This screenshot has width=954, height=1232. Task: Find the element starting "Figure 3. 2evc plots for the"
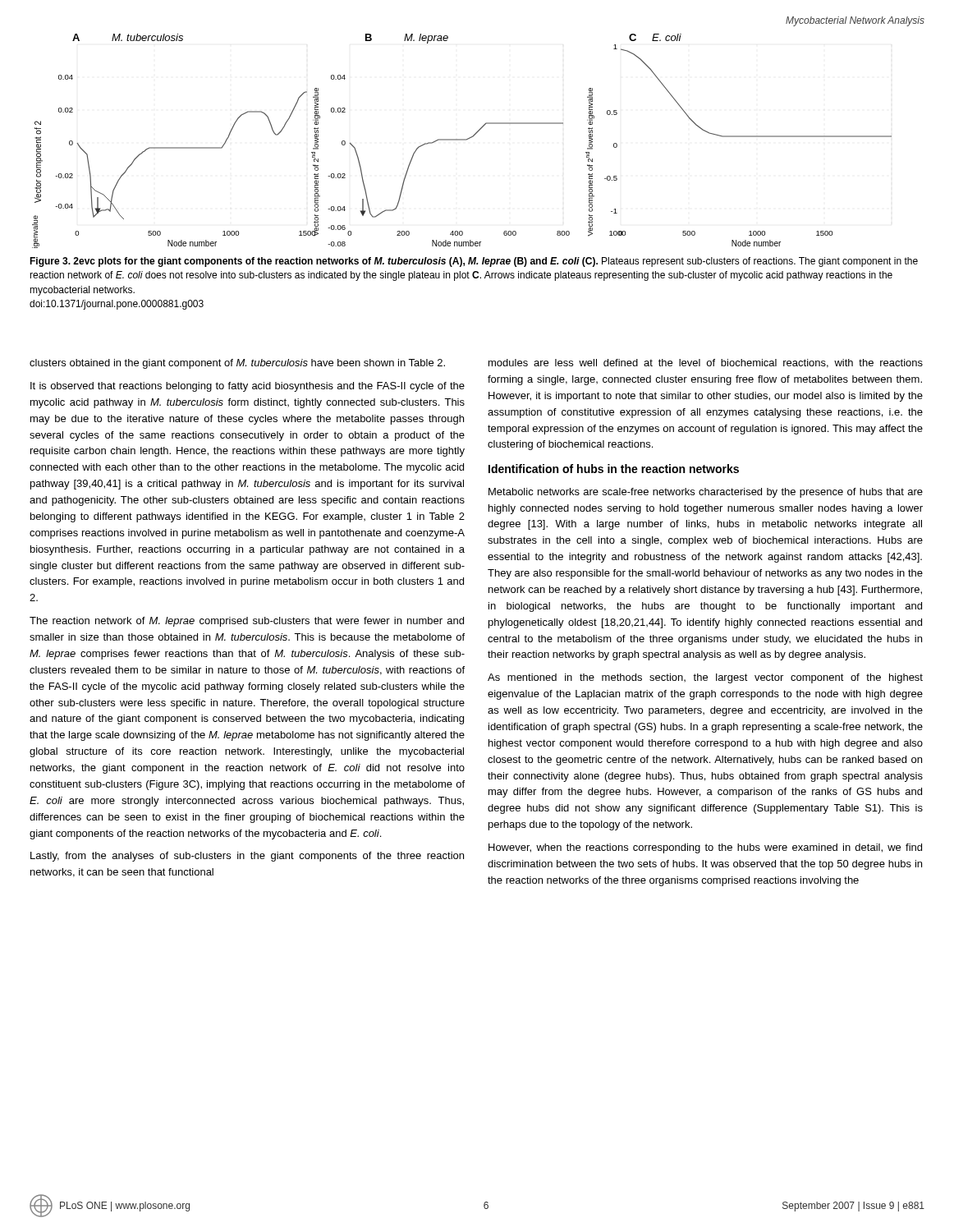pyautogui.click(x=474, y=283)
